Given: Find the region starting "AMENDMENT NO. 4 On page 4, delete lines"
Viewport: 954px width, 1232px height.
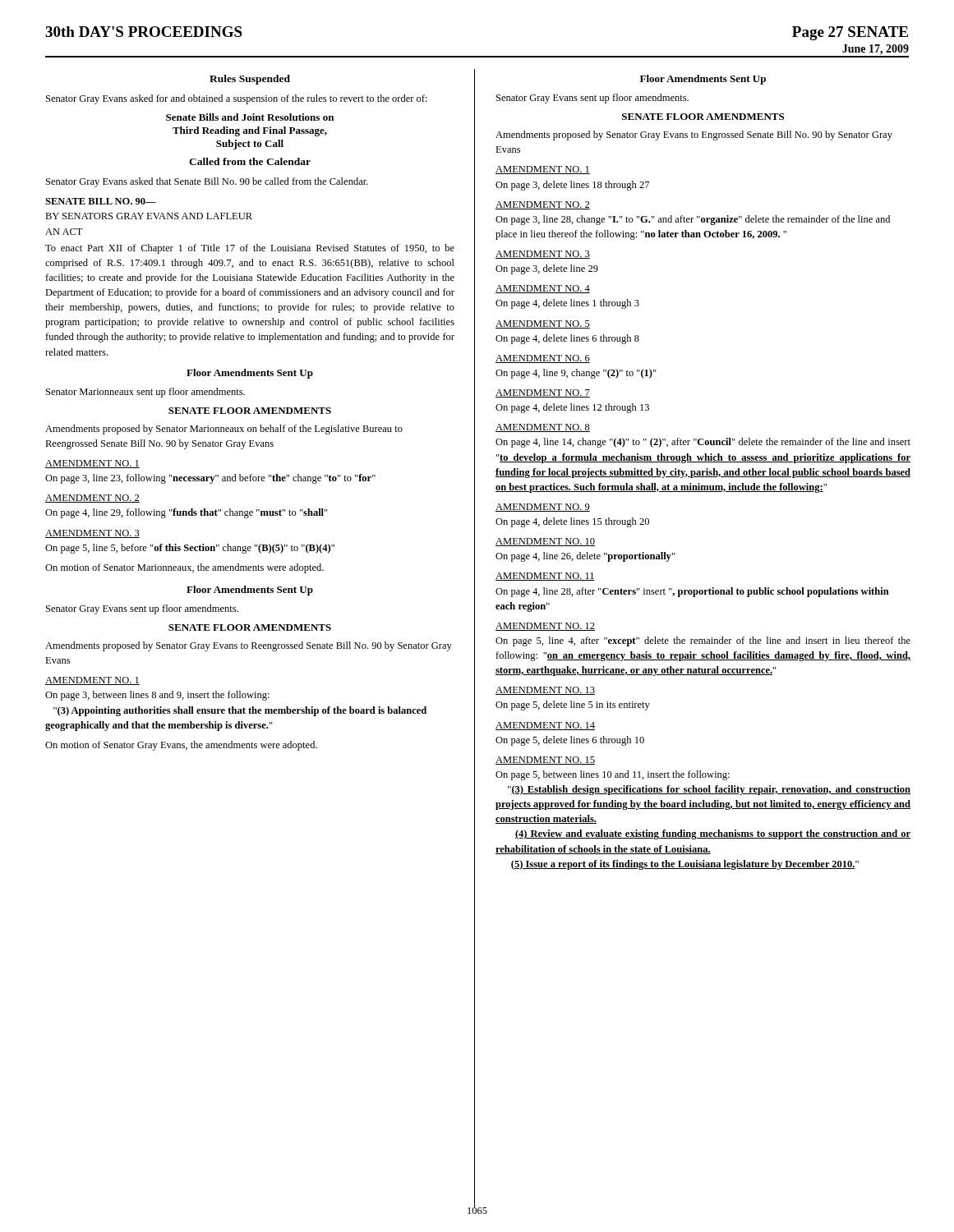Looking at the screenshot, I should pos(567,296).
